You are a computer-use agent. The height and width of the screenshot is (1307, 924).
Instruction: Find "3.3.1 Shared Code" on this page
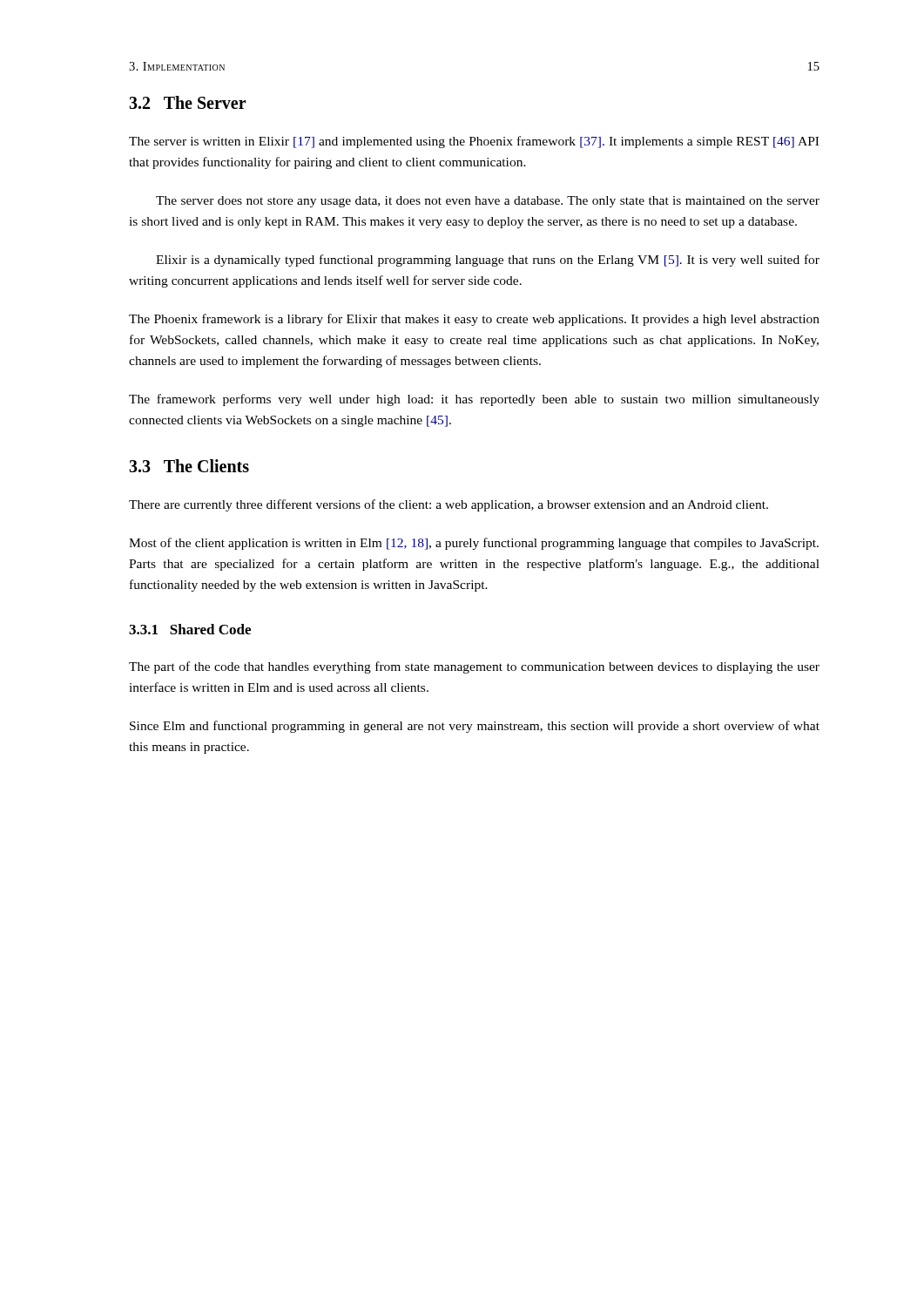pyautogui.click(x=190, y=629)
